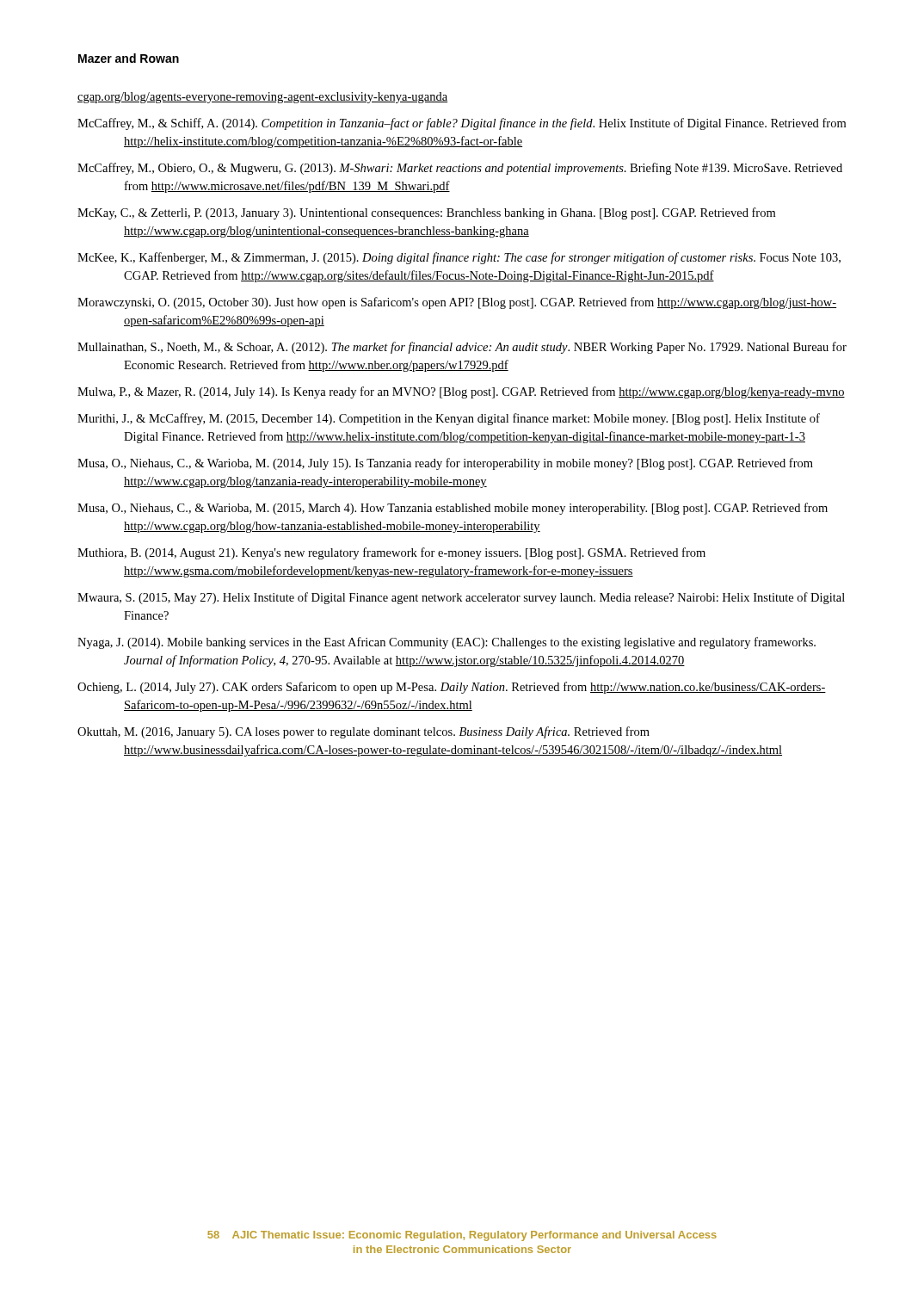The image size is (924, 1291).
Task: Find the block on this page that starts "Ochieng, L. (2014, July 27). CAK"
Action: click(x=451, y=696)
